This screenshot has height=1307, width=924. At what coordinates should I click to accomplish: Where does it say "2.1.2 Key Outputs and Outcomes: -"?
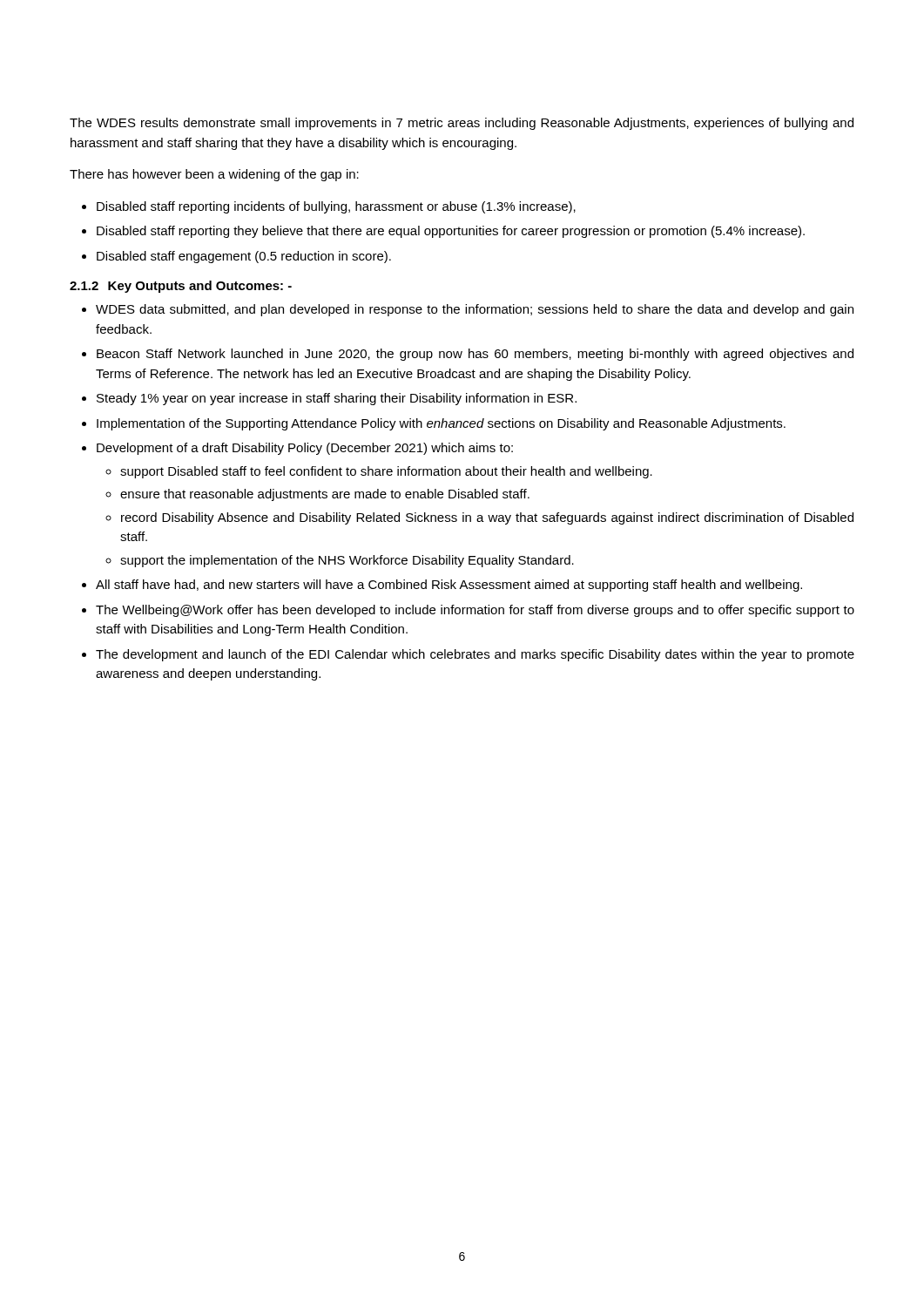[181, 285]
